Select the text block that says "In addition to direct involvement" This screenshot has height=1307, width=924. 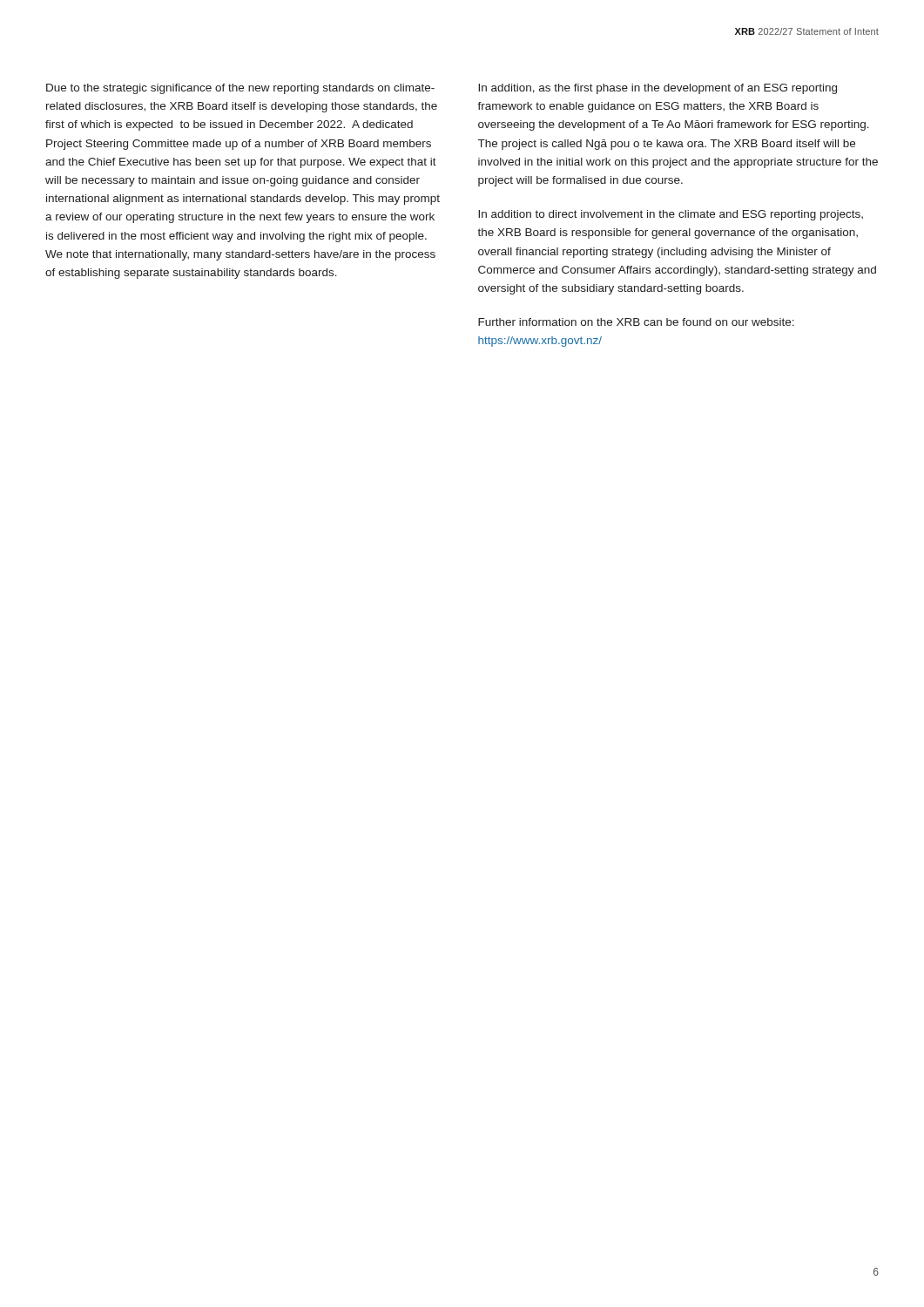(x=677, y=251)
